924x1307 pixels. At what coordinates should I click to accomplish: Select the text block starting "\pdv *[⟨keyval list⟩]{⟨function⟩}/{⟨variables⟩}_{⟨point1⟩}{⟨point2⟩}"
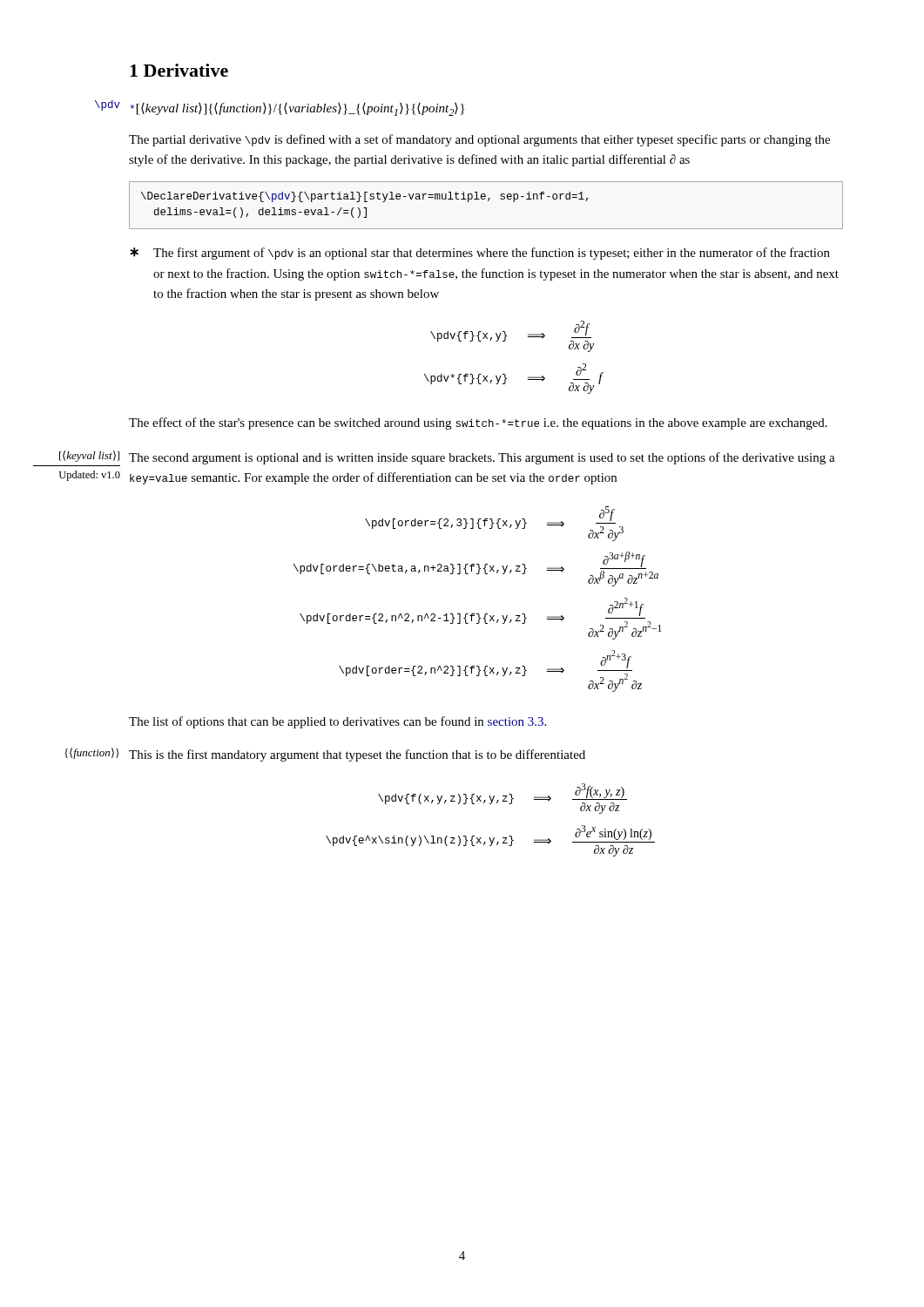tap(297, 109)
